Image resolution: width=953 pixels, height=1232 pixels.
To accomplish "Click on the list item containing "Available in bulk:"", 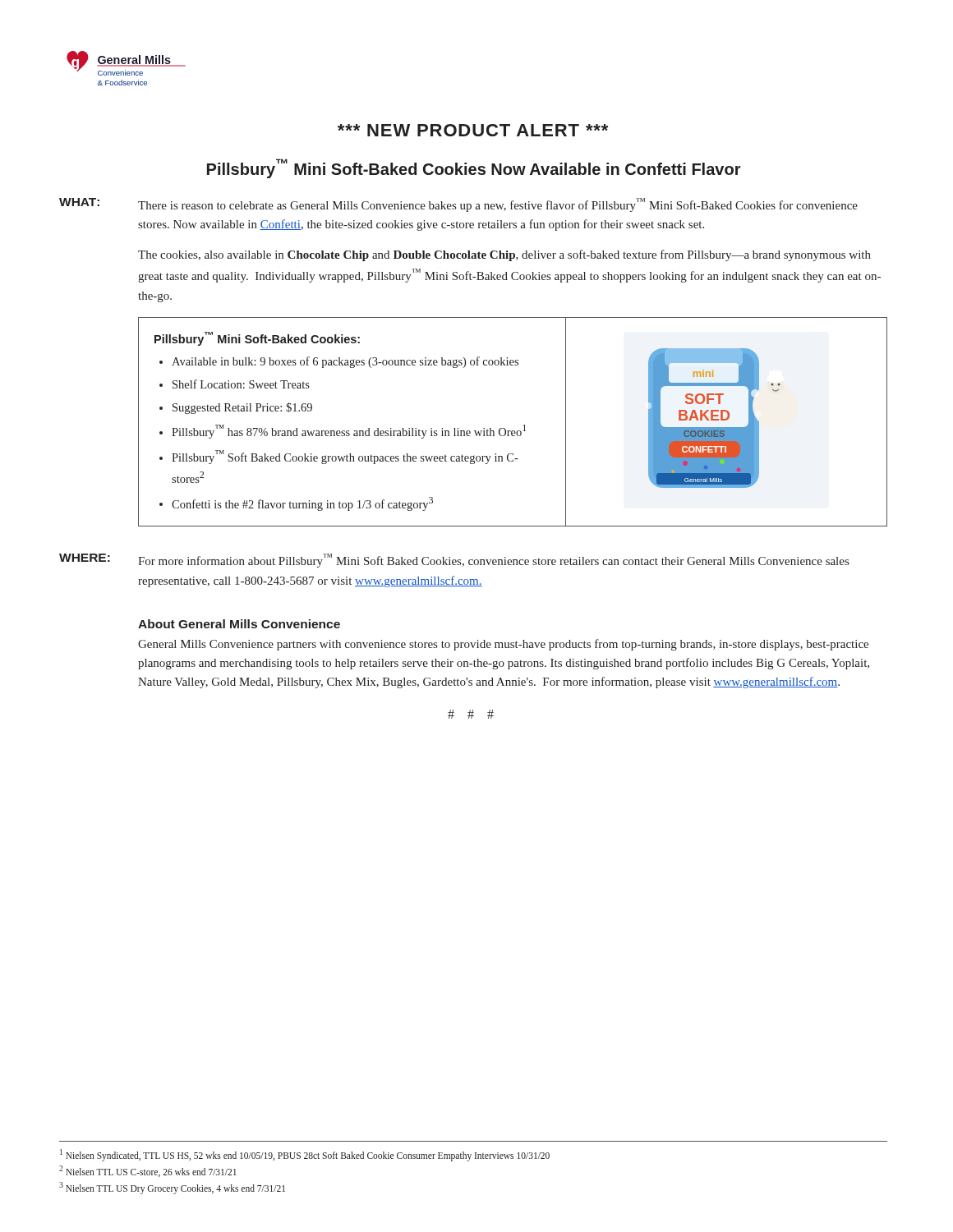I will (345, 361).
